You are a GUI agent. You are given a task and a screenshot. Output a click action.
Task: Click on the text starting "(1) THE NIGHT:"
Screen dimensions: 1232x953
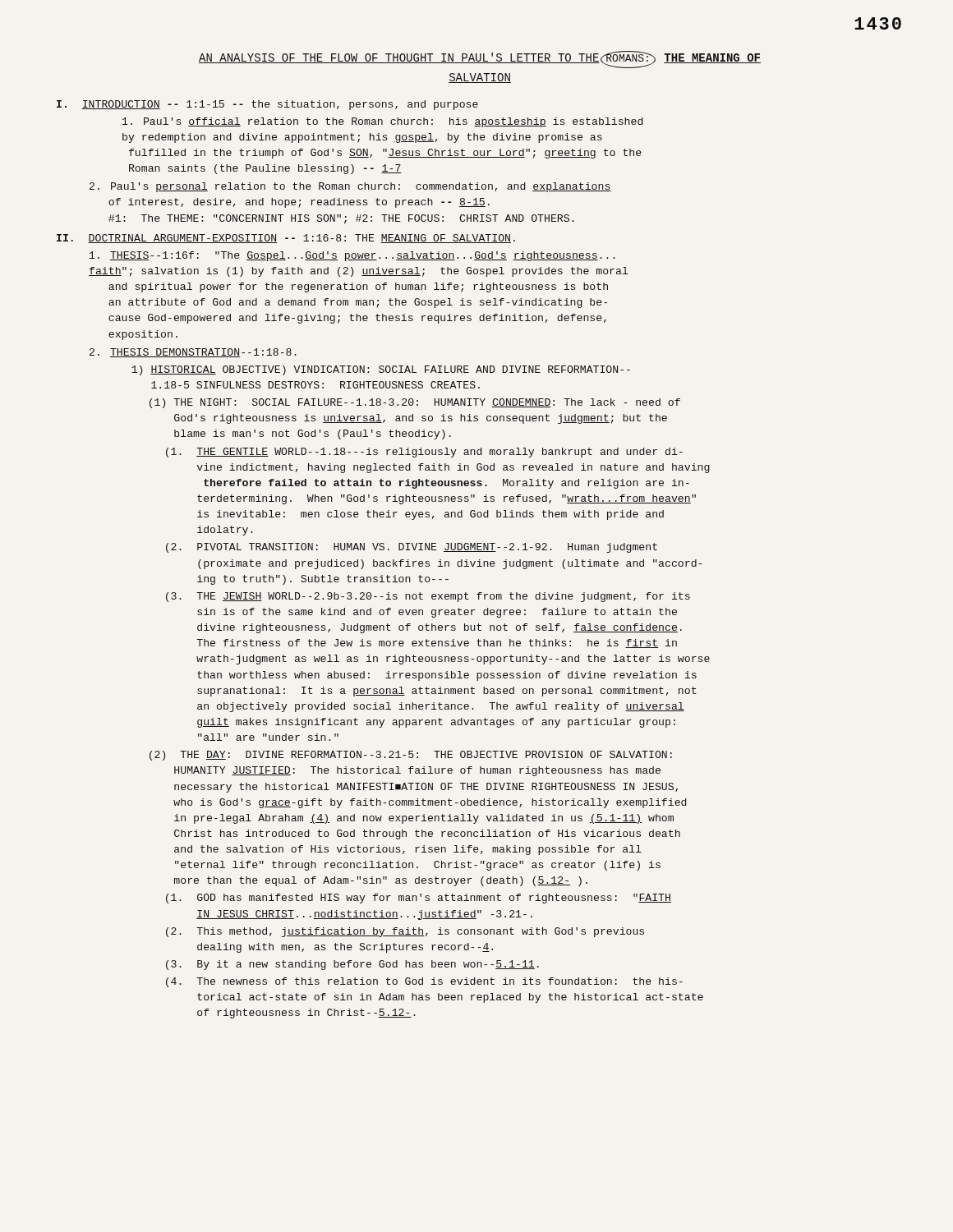point(401,419)
